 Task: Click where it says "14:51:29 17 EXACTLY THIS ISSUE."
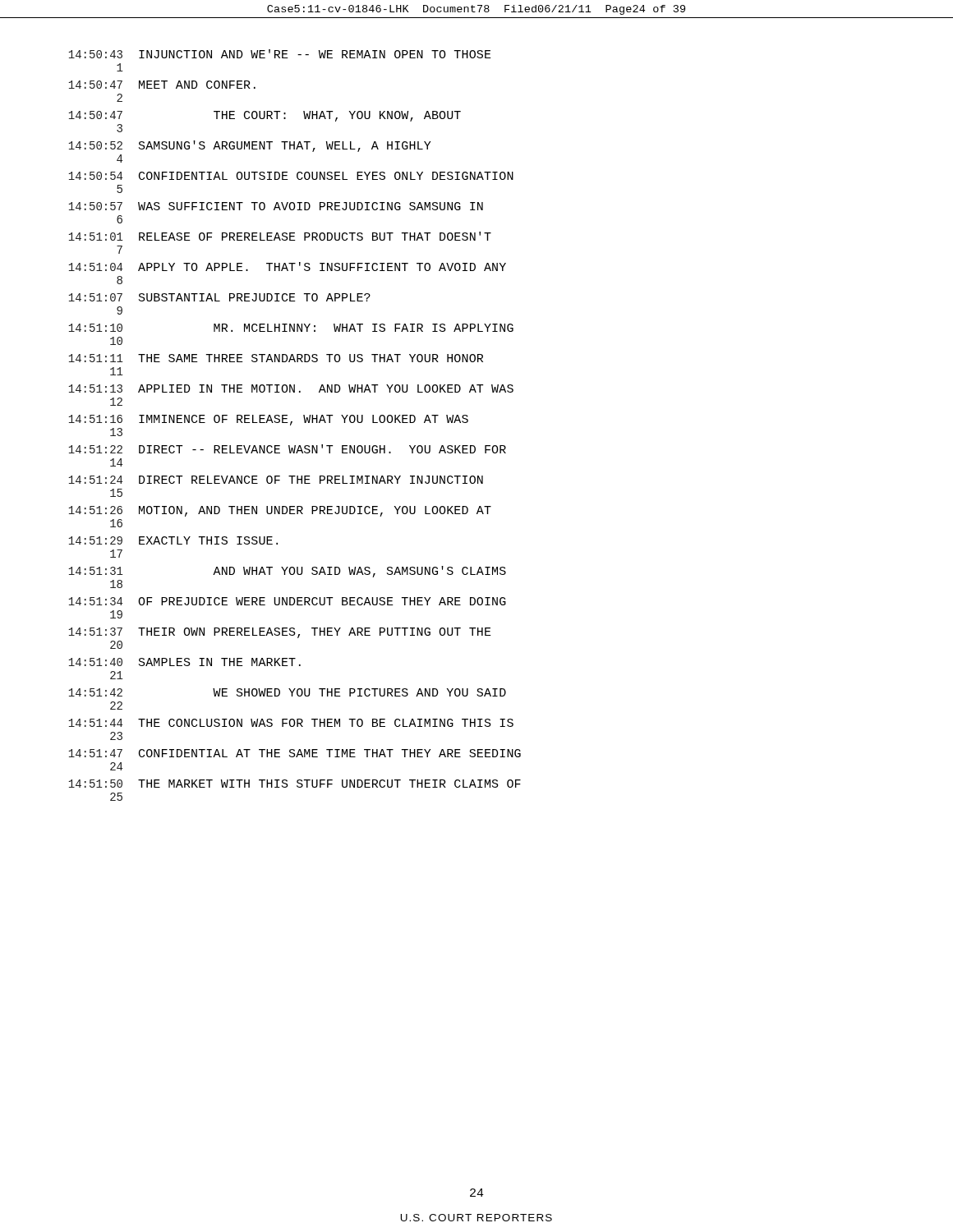173,540
